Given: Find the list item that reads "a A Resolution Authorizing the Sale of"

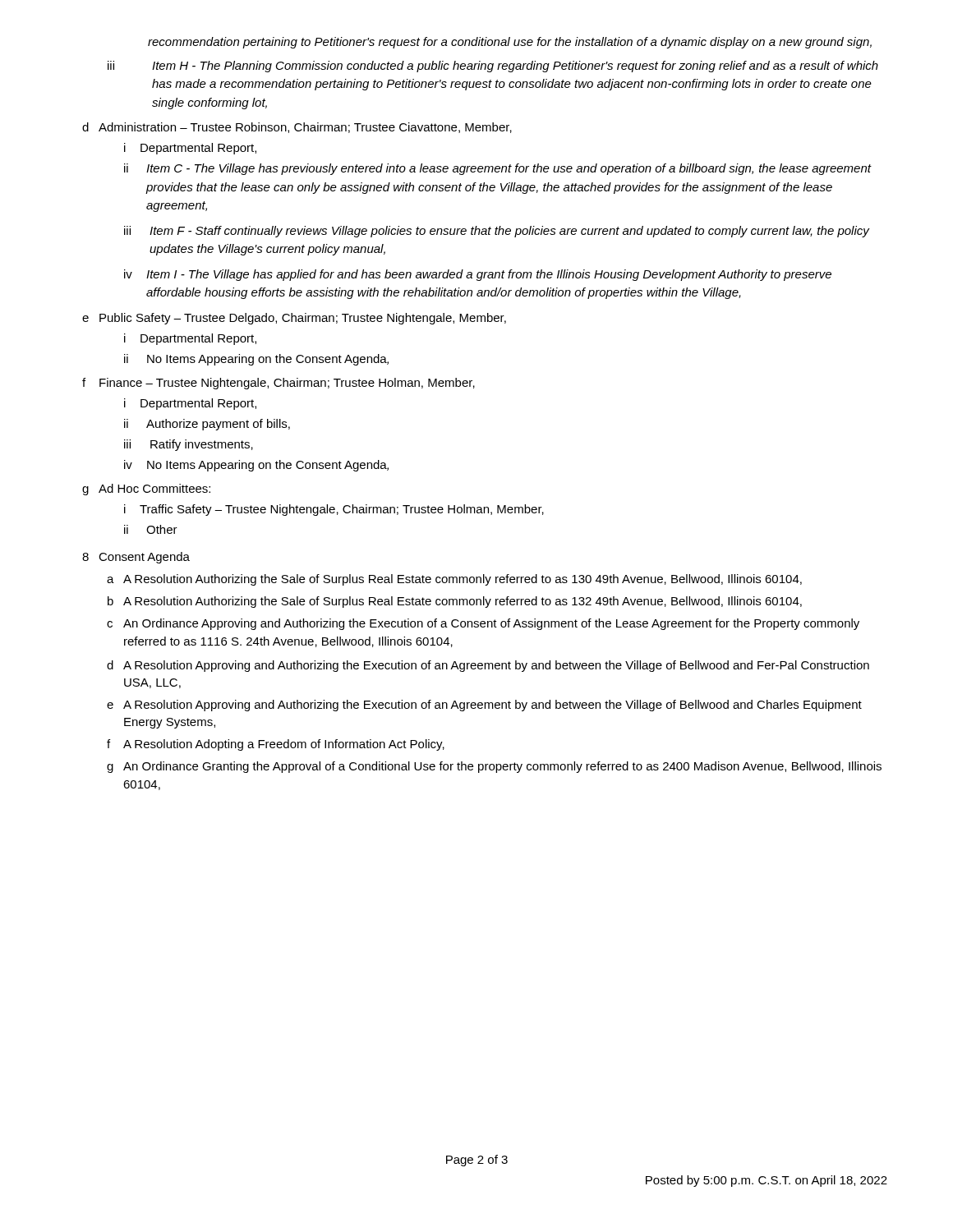Looking at the screenshot, I should 497,578.
